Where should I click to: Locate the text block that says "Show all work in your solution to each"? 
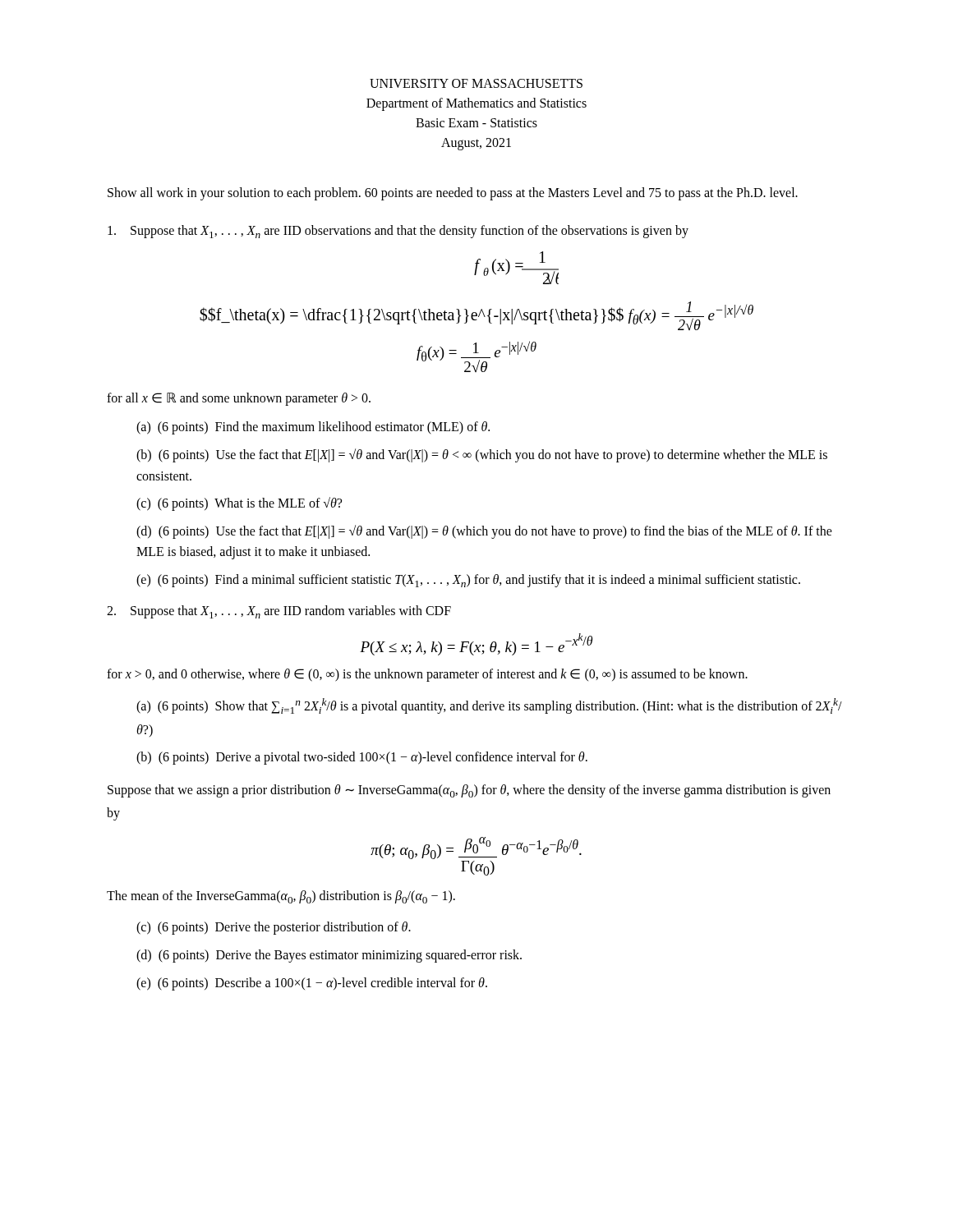pyautogui.click(x=453, y=193)
